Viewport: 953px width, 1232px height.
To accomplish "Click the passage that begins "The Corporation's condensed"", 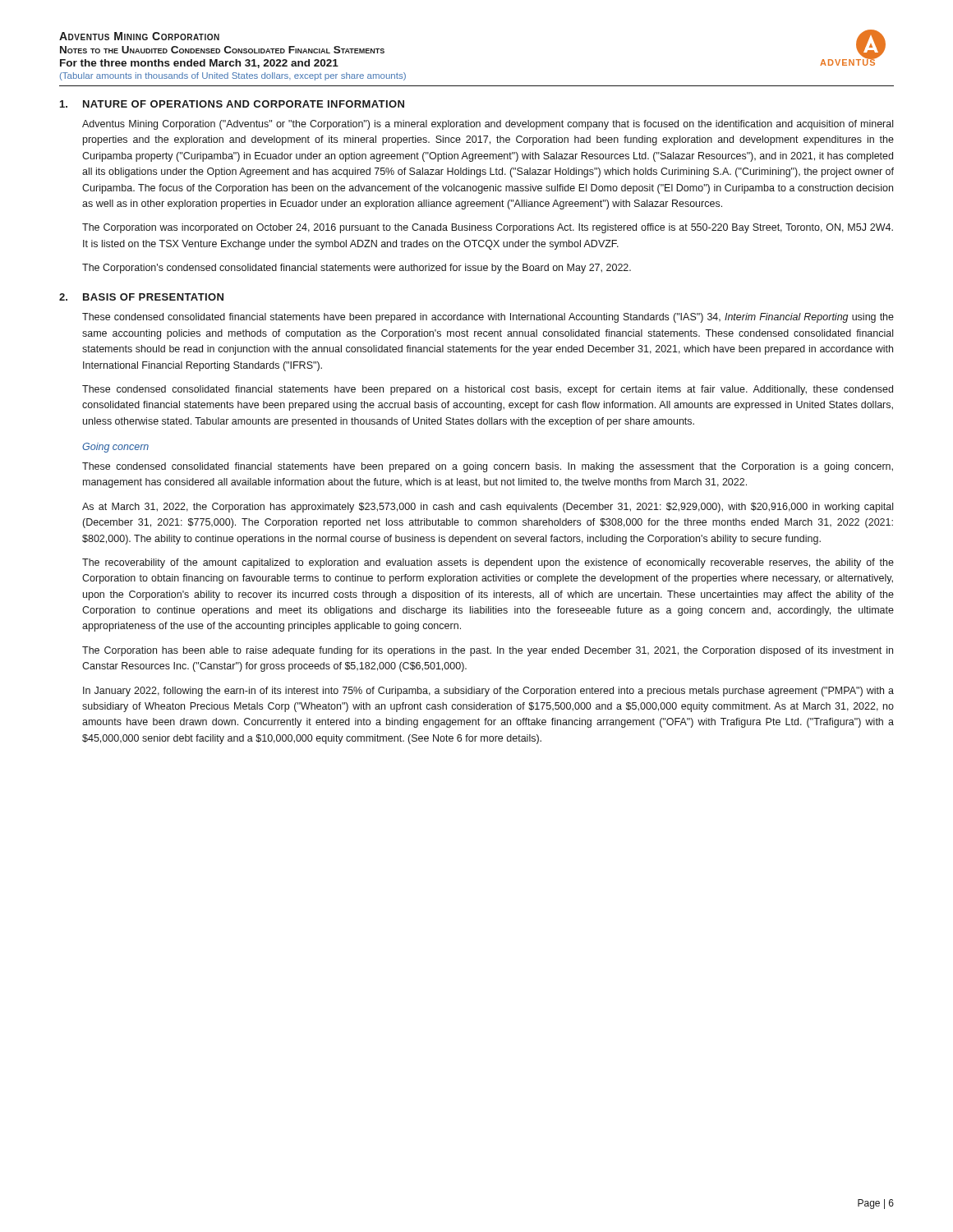I will click(x=357, y=268).
